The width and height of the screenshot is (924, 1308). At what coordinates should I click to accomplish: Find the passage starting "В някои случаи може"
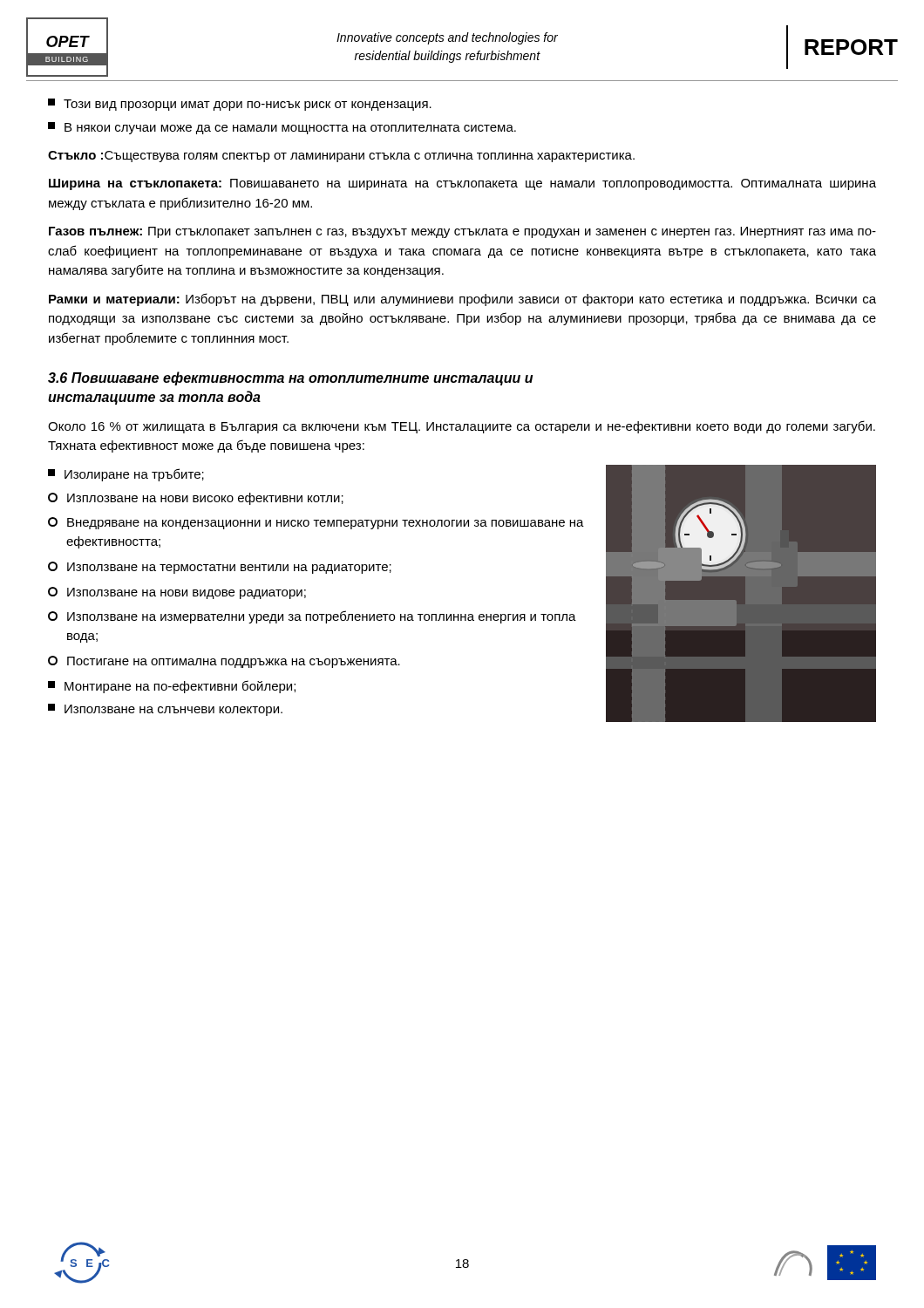coord(282,127)
